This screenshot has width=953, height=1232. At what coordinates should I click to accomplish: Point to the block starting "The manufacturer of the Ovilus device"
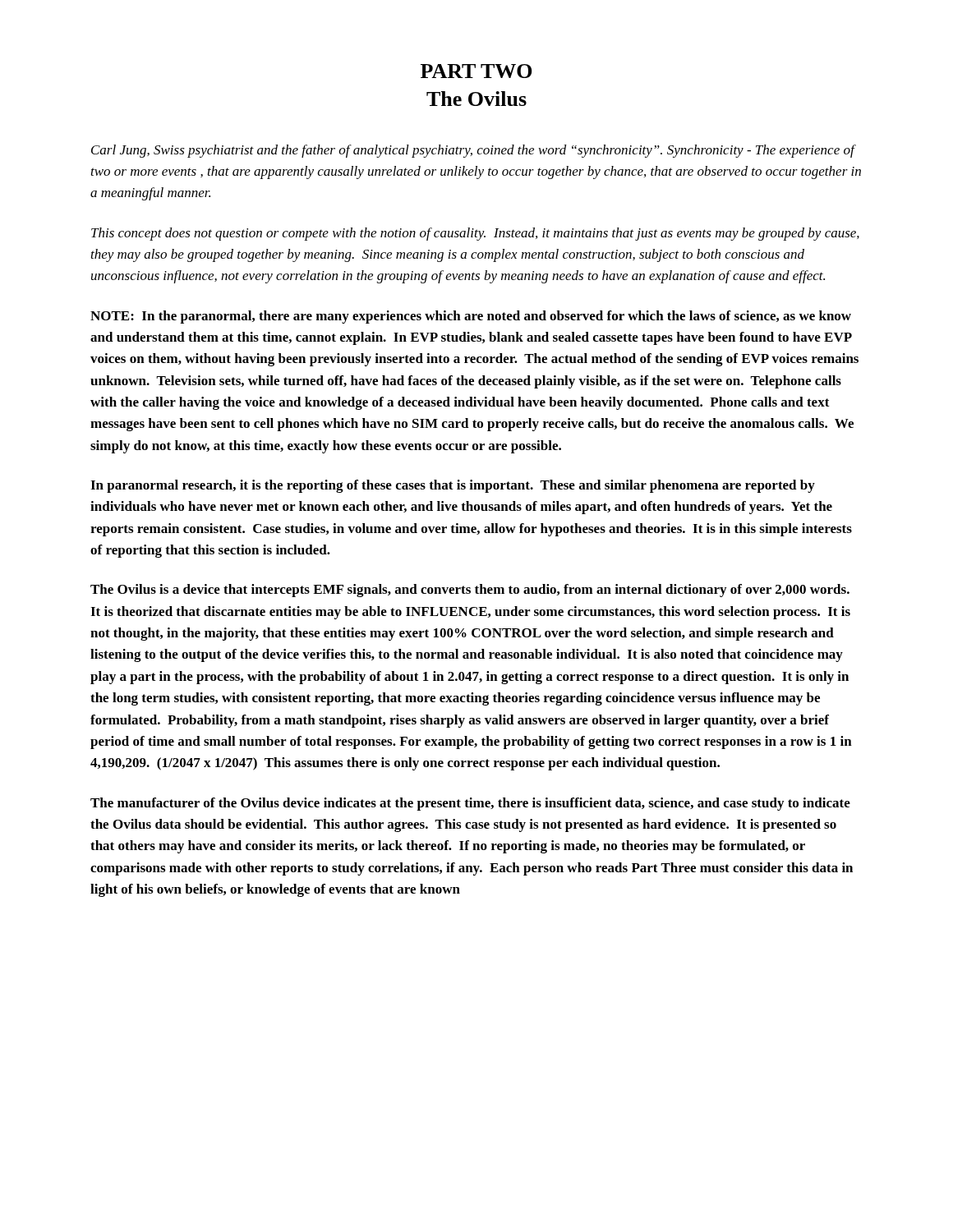pos(472,846)
